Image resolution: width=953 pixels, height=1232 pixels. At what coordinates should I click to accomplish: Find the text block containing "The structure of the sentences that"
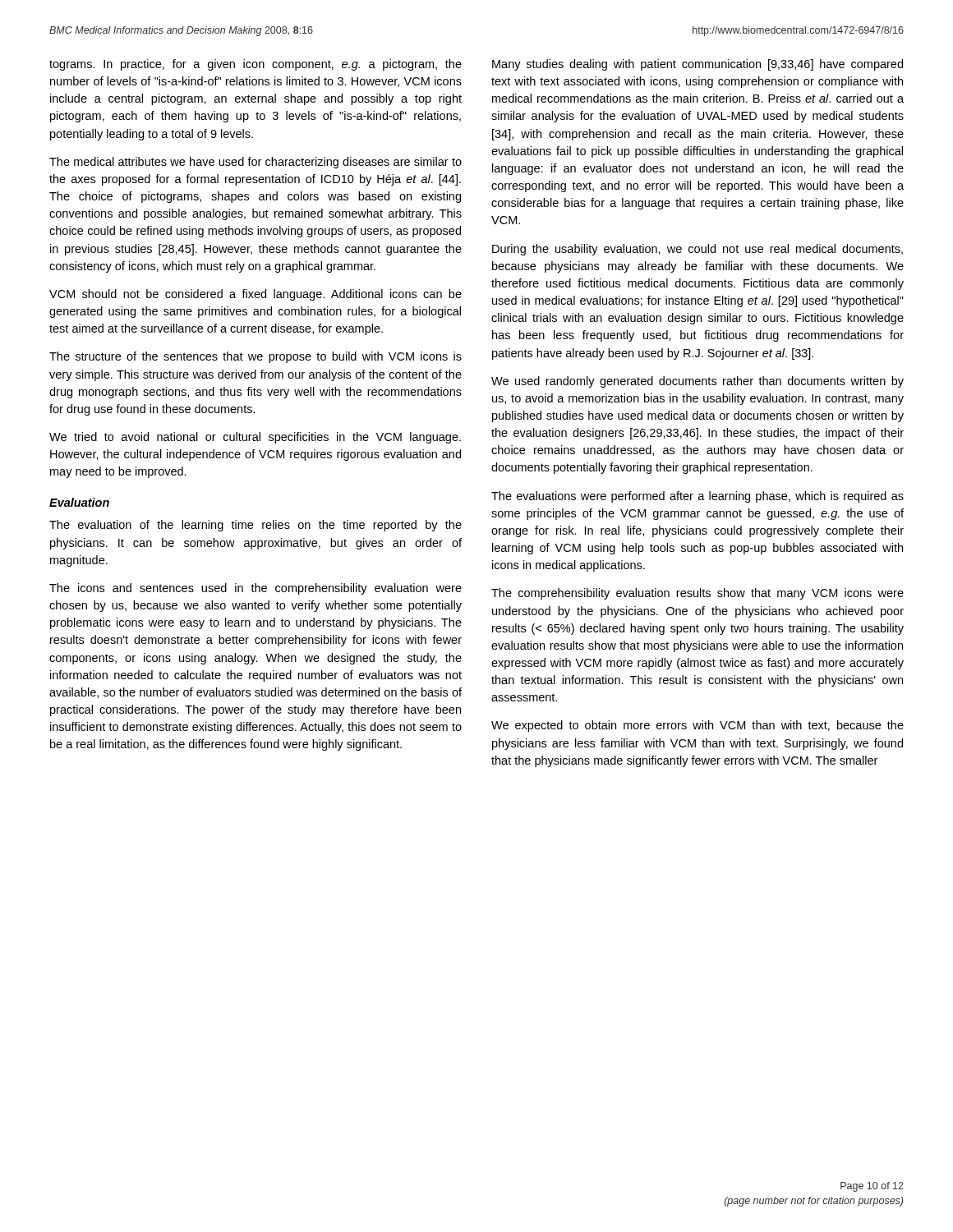(x=255, y=383)
